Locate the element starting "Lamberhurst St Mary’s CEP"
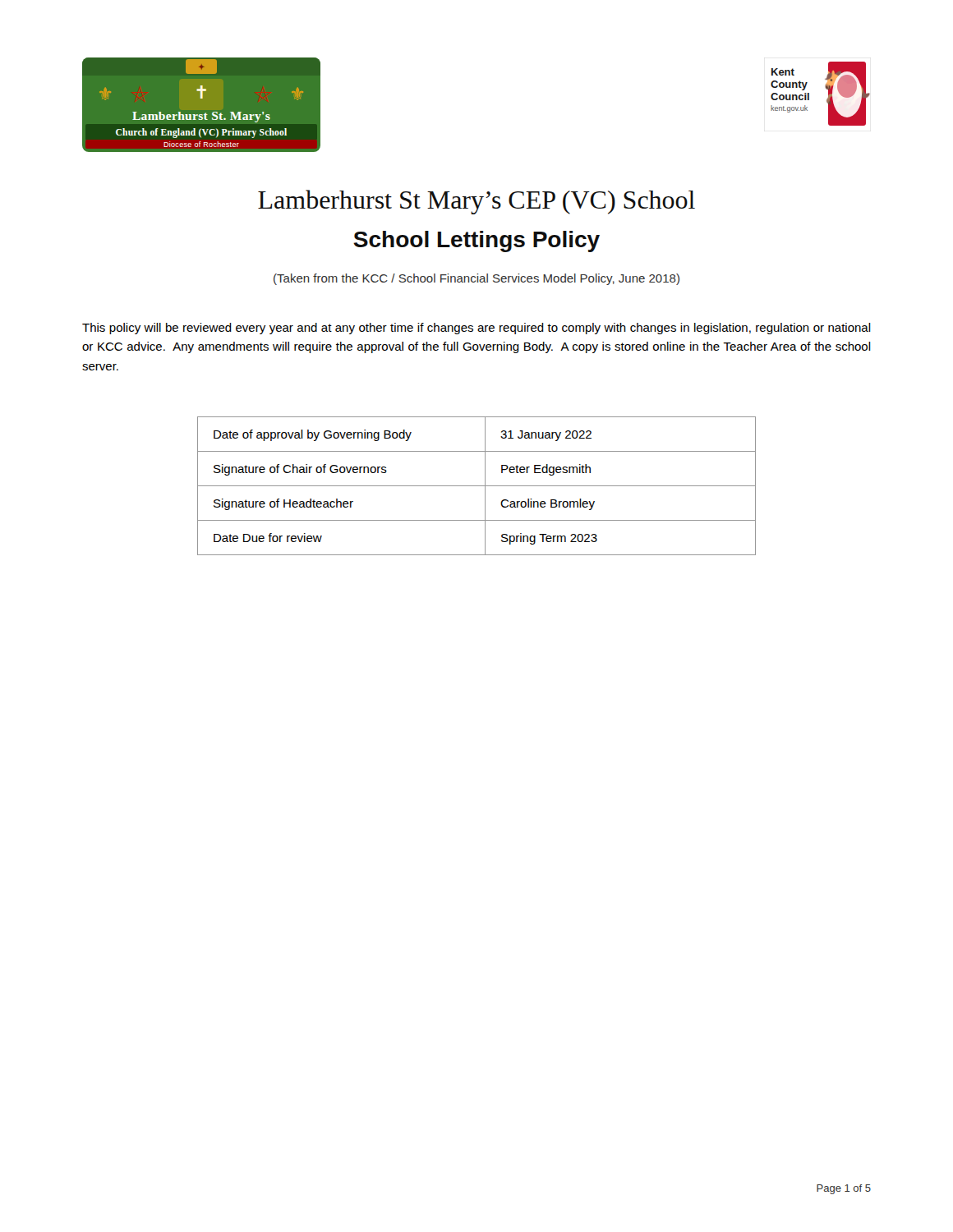Image resolution: width=953 pixels, height=1232 pixels. click(x=476, y=200)
